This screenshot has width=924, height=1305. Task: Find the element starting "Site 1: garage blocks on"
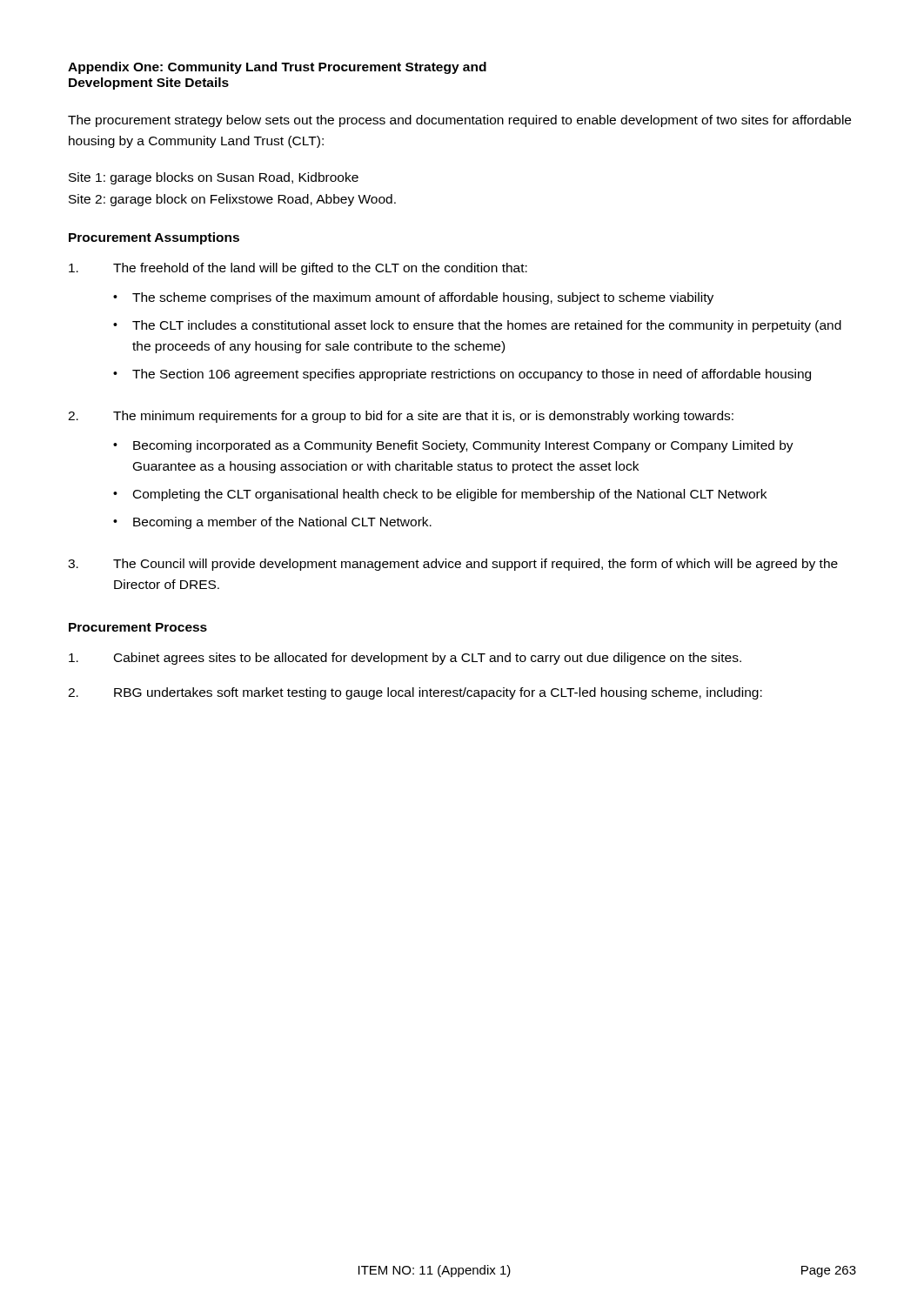pyautogui.click(x=232, y=188)
